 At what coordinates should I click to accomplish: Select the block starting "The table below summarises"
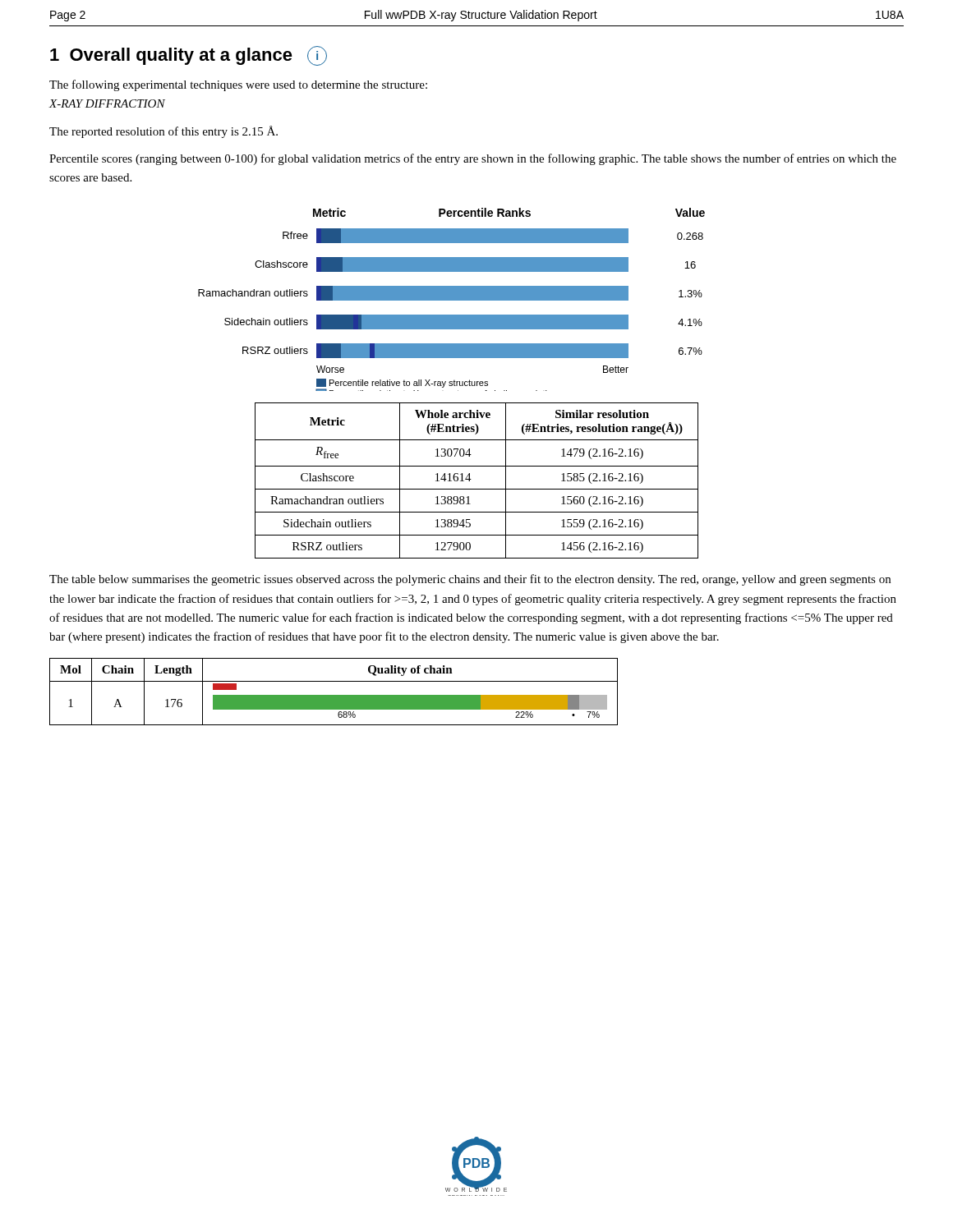coord(473,608)
